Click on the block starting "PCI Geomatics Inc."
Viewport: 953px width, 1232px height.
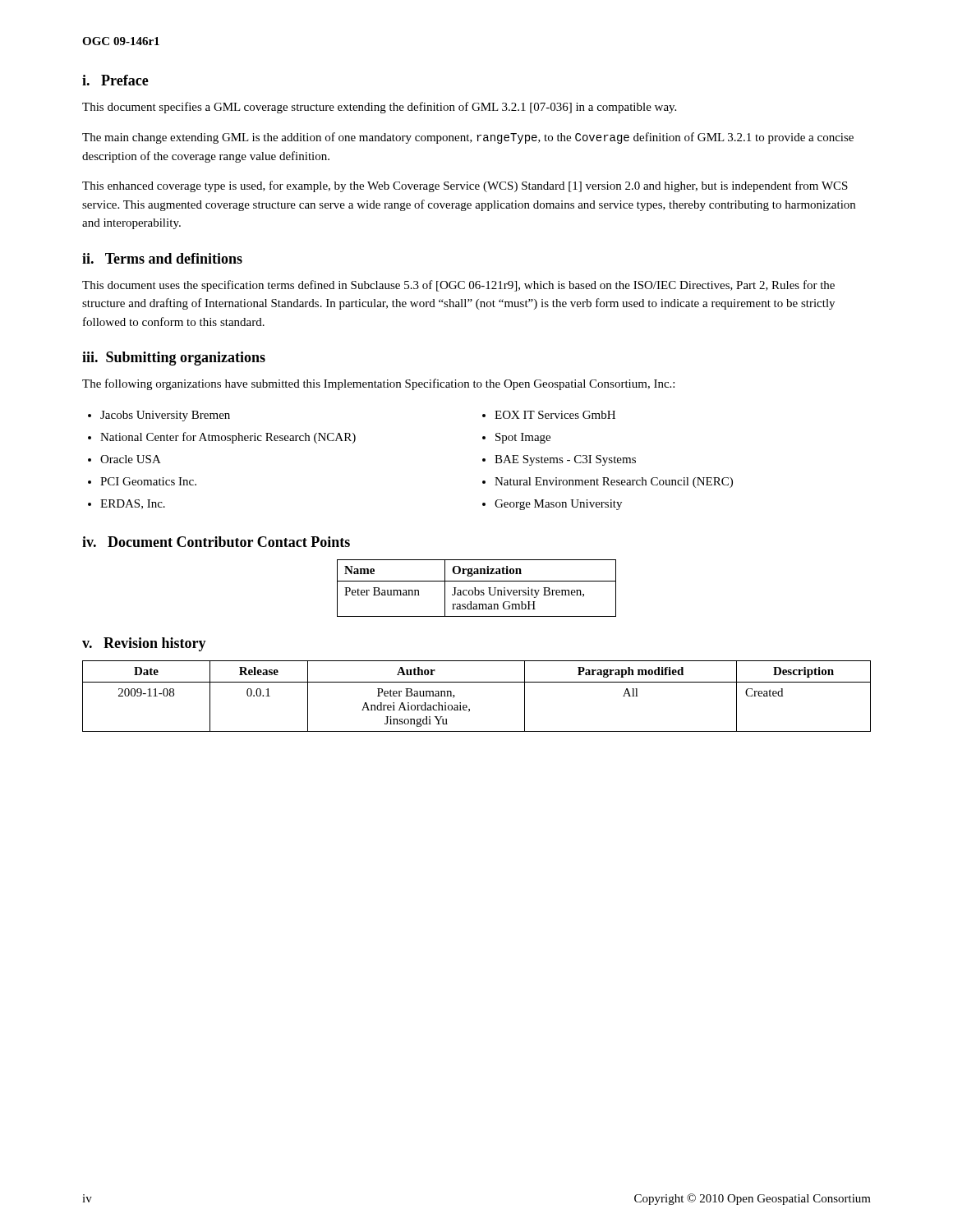pyautogui.click(x=149, y=481)
